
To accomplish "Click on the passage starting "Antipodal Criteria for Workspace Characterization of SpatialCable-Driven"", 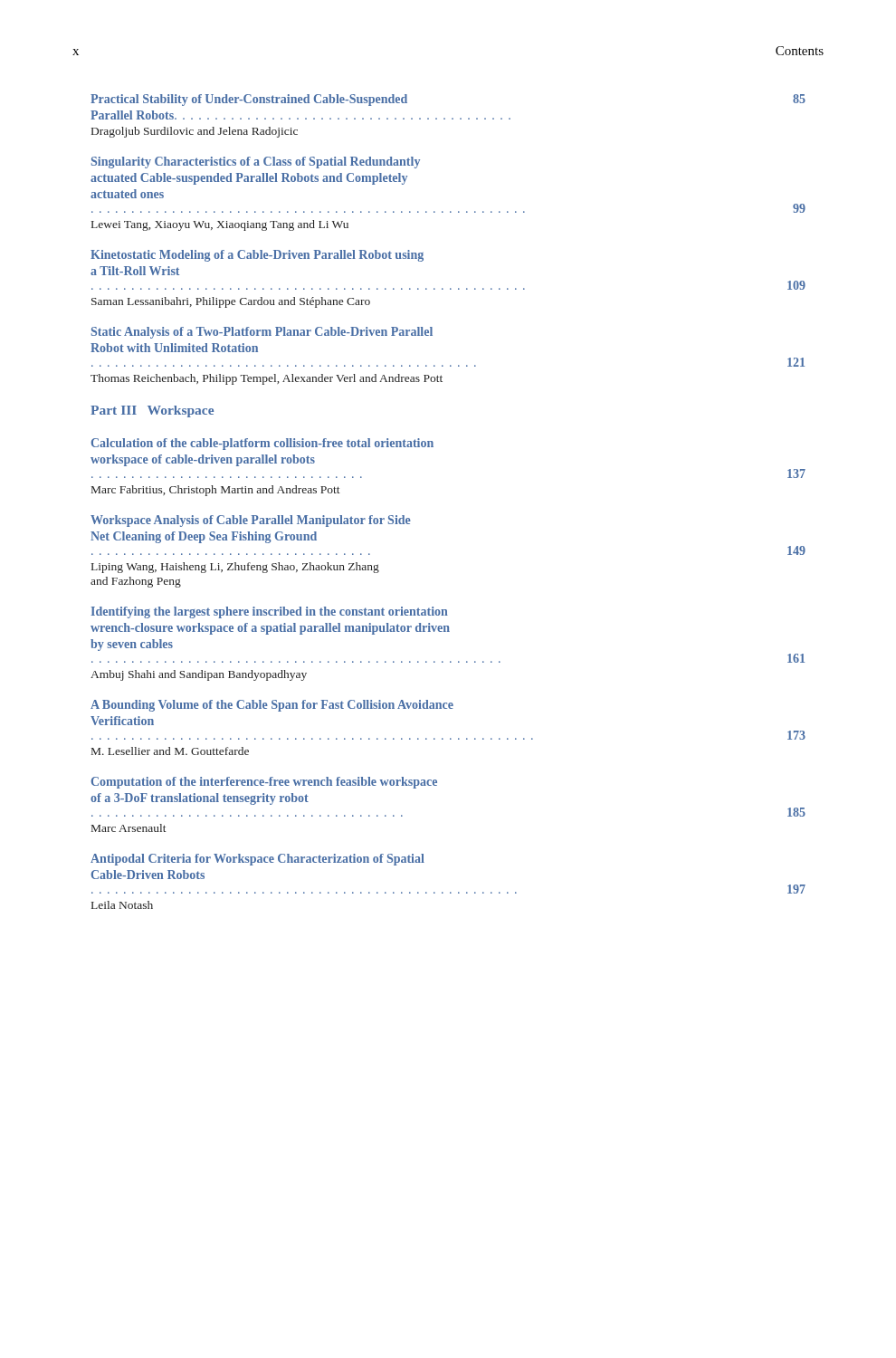I will 448,881.
